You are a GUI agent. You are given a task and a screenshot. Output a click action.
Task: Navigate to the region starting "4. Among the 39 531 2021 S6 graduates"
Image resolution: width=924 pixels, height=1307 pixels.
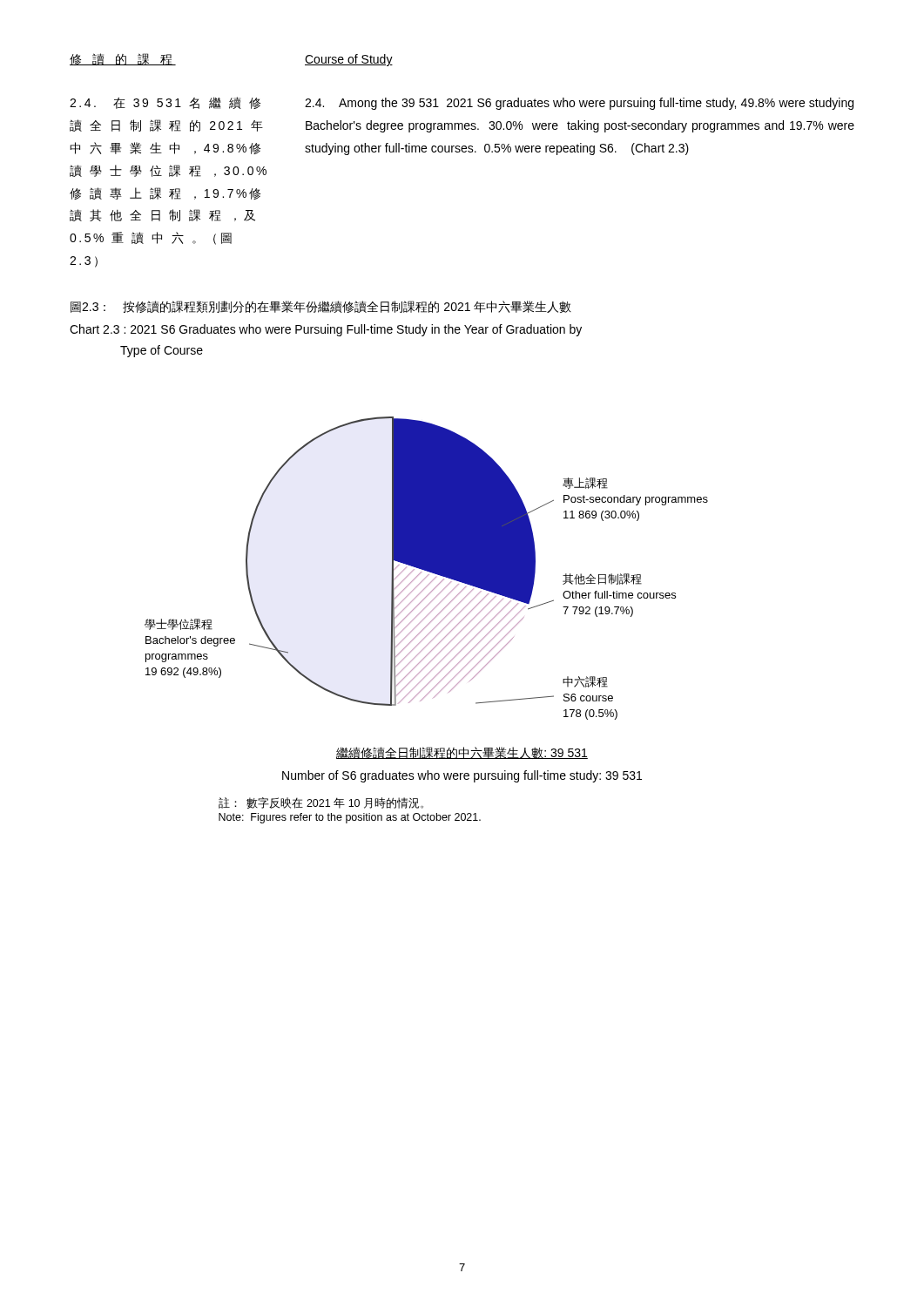coord(580,125)
